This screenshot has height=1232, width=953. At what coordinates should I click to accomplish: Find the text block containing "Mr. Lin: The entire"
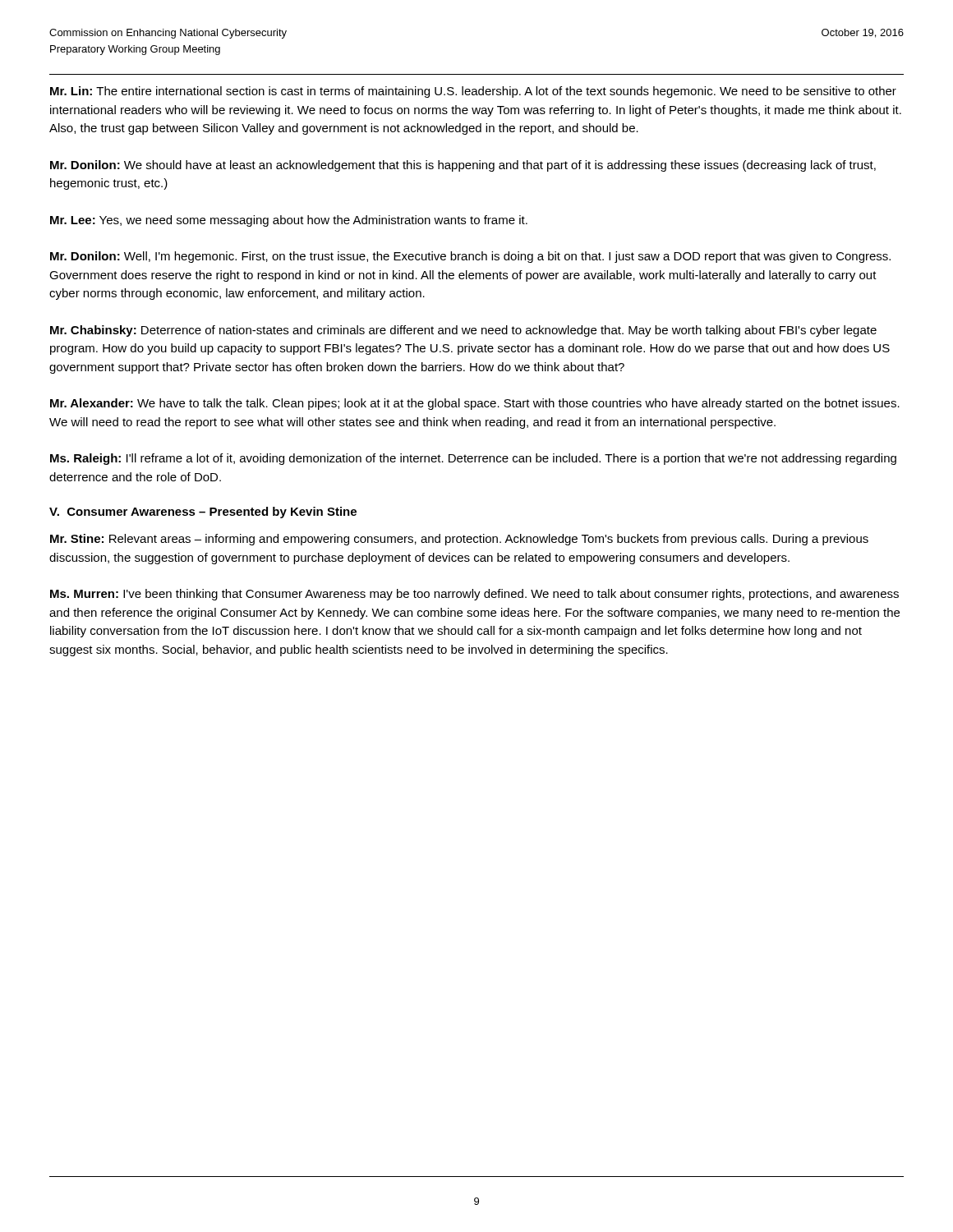click(476, 109)
